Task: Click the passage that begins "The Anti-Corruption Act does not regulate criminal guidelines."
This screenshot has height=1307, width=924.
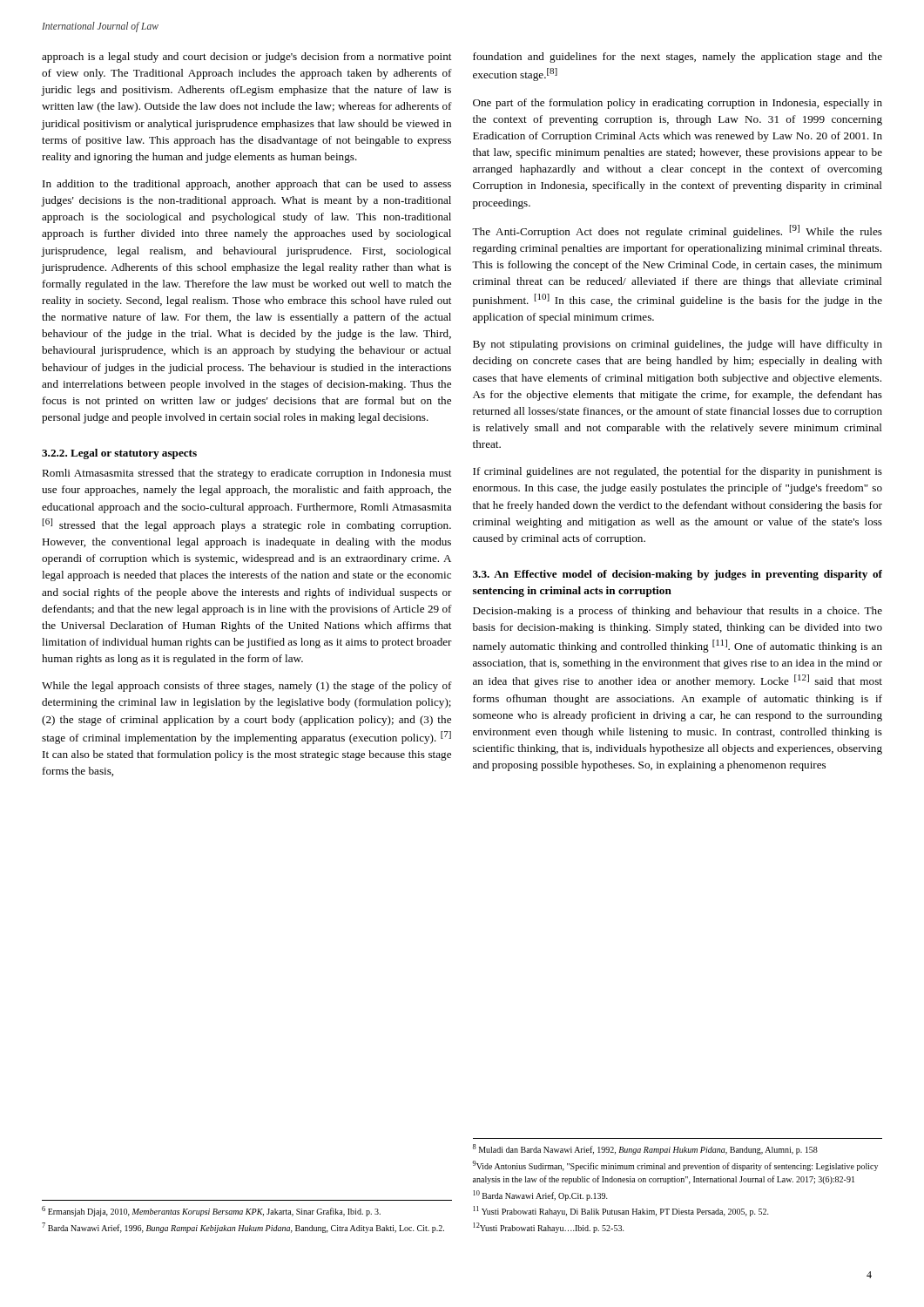Action: 677,273
